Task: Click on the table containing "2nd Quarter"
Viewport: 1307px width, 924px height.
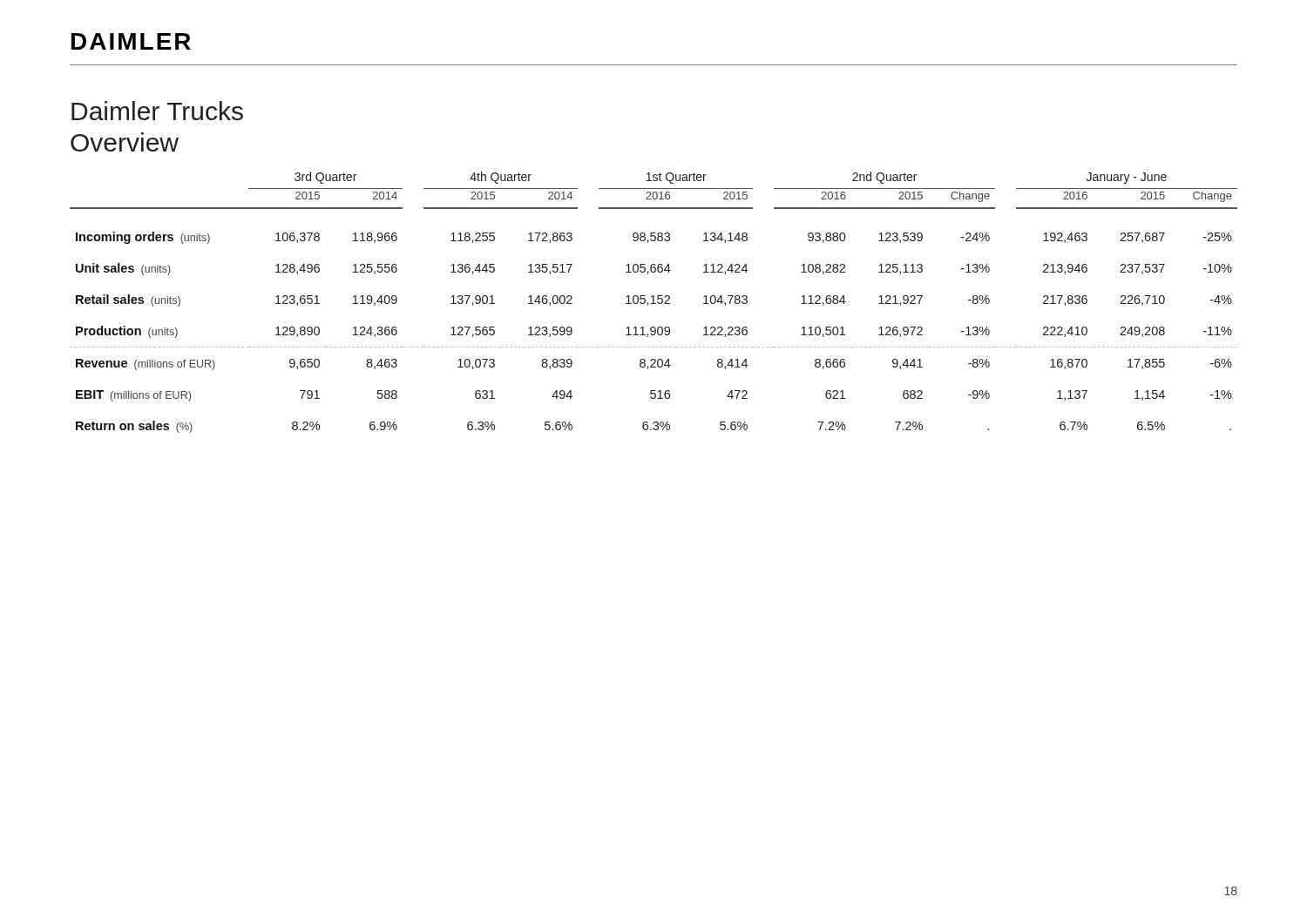Action: [654, 306]
